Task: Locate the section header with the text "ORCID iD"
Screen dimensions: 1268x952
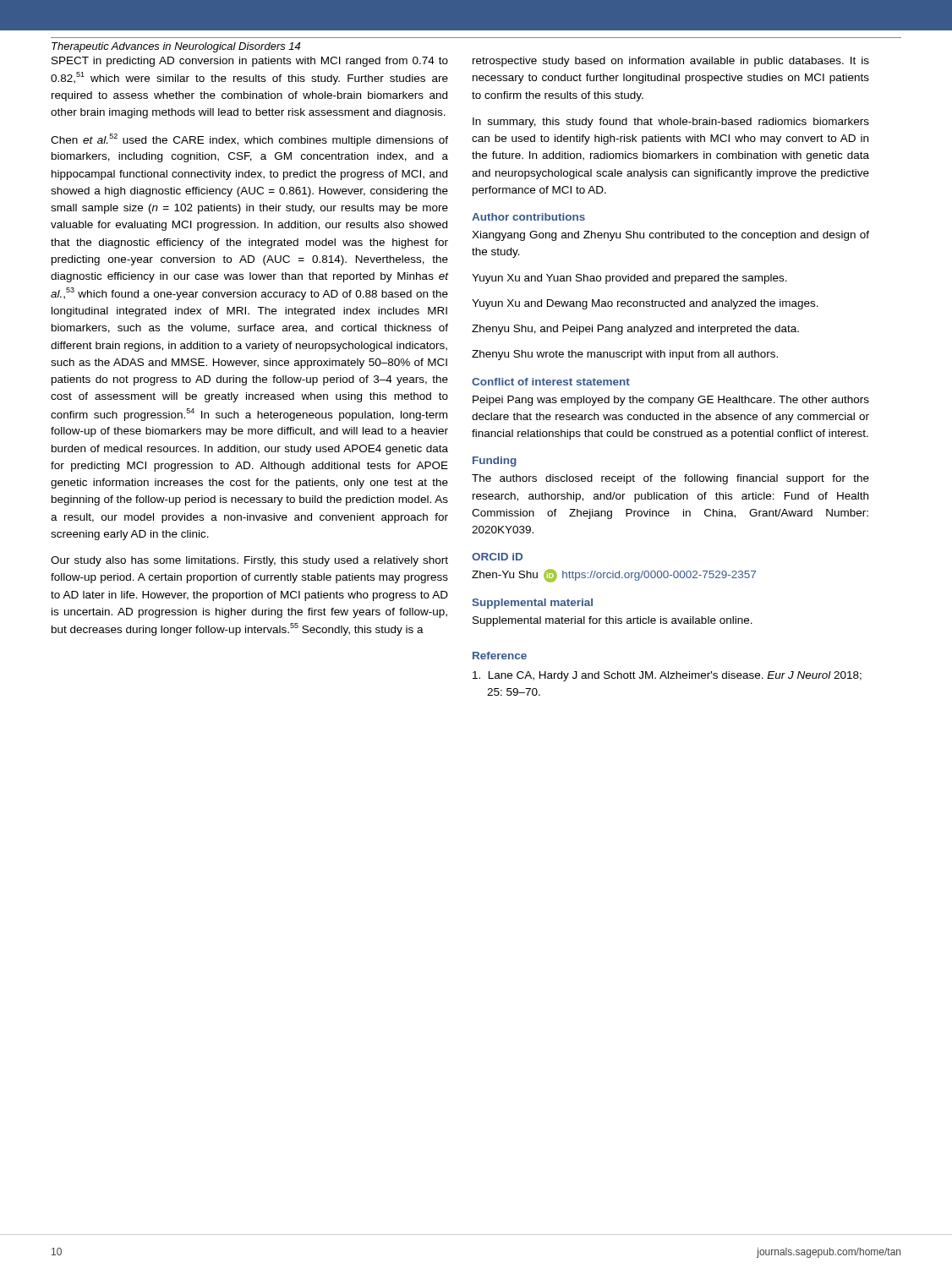Action: (x=497, y=557)
